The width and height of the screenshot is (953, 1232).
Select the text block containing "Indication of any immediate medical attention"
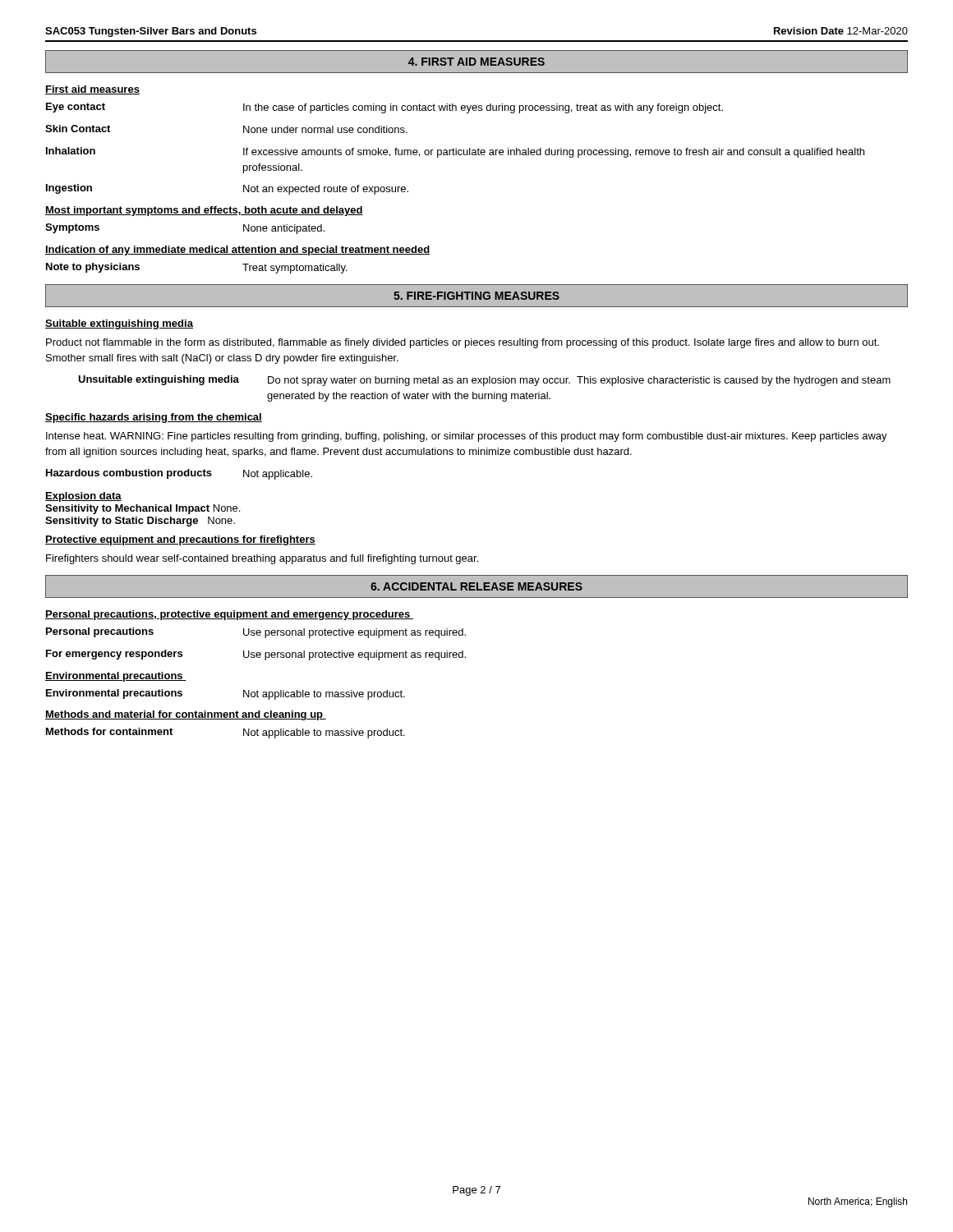(x=237, y=249)
